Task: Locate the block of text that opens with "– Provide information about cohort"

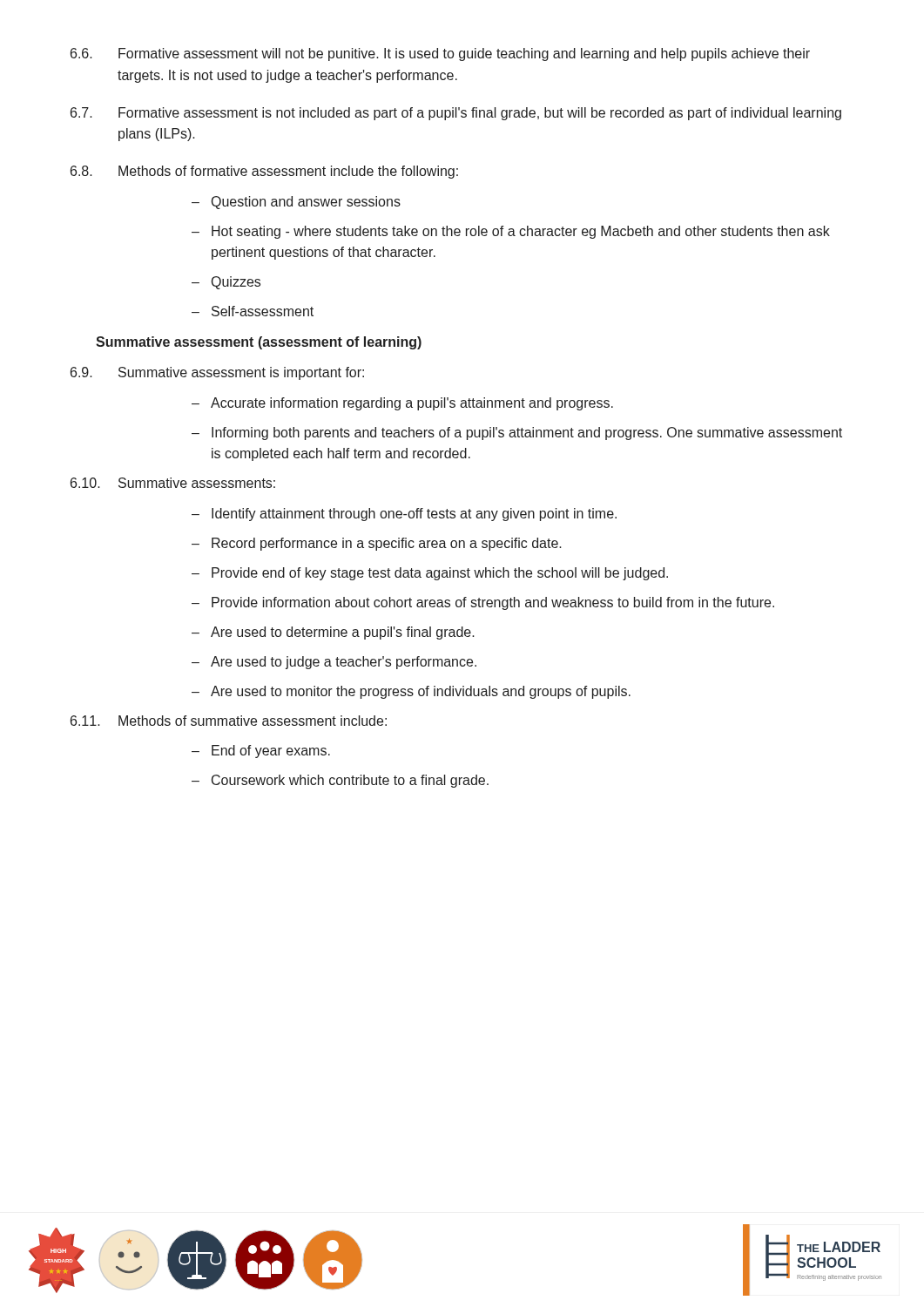Action: tap(523, 603)
